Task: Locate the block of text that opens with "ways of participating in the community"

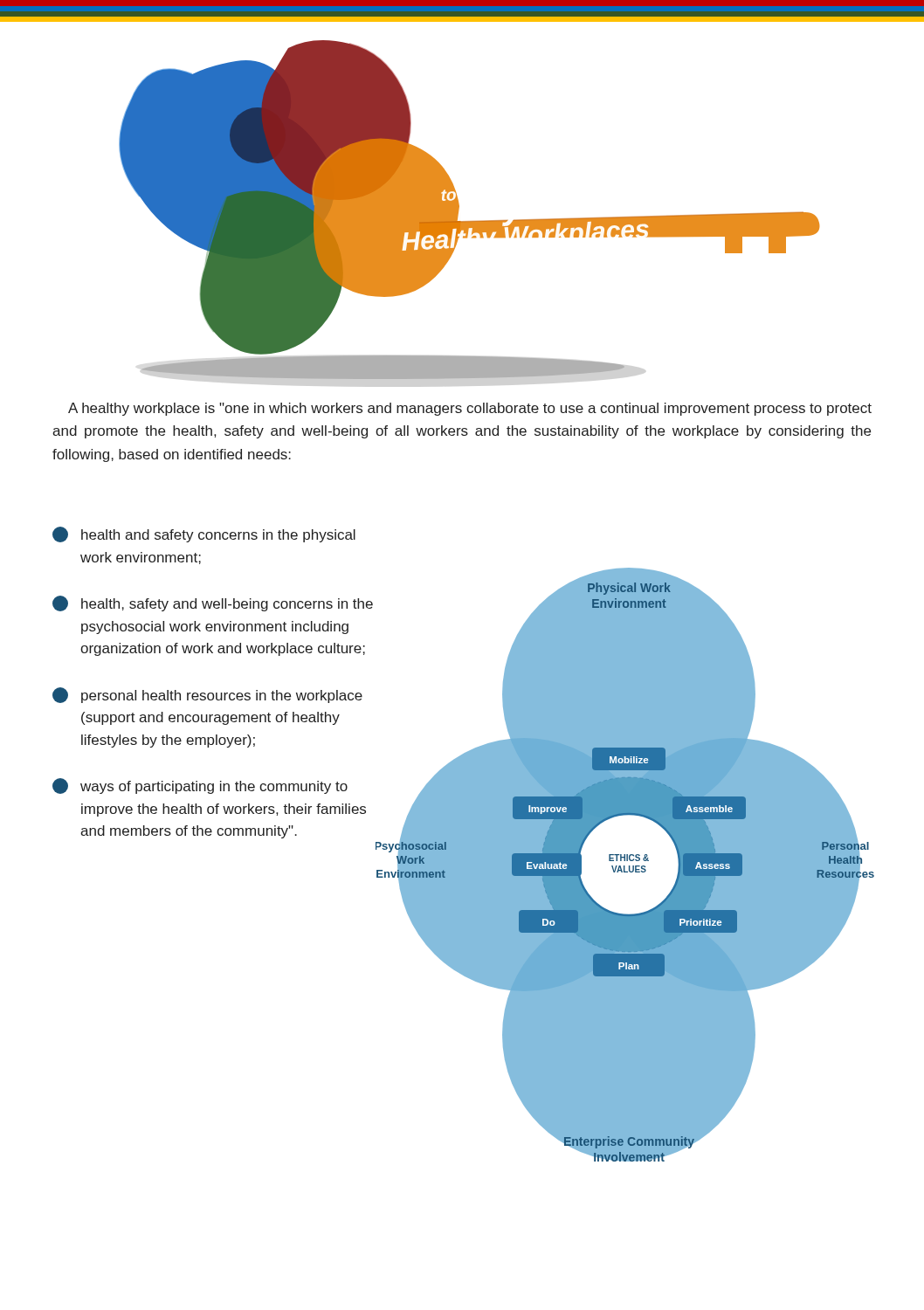Action: point(214,809)
